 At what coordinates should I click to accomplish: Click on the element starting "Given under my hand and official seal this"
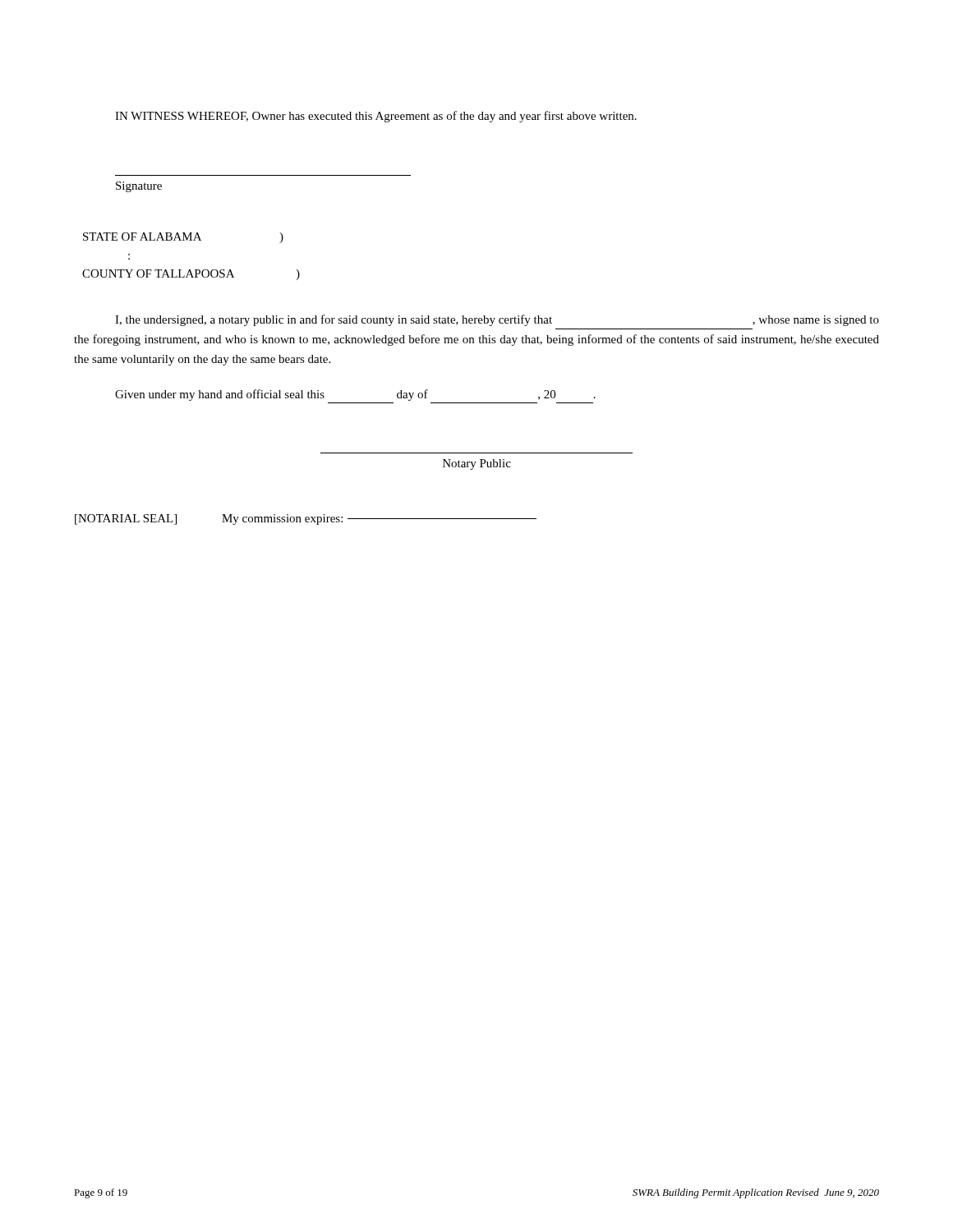356,395
